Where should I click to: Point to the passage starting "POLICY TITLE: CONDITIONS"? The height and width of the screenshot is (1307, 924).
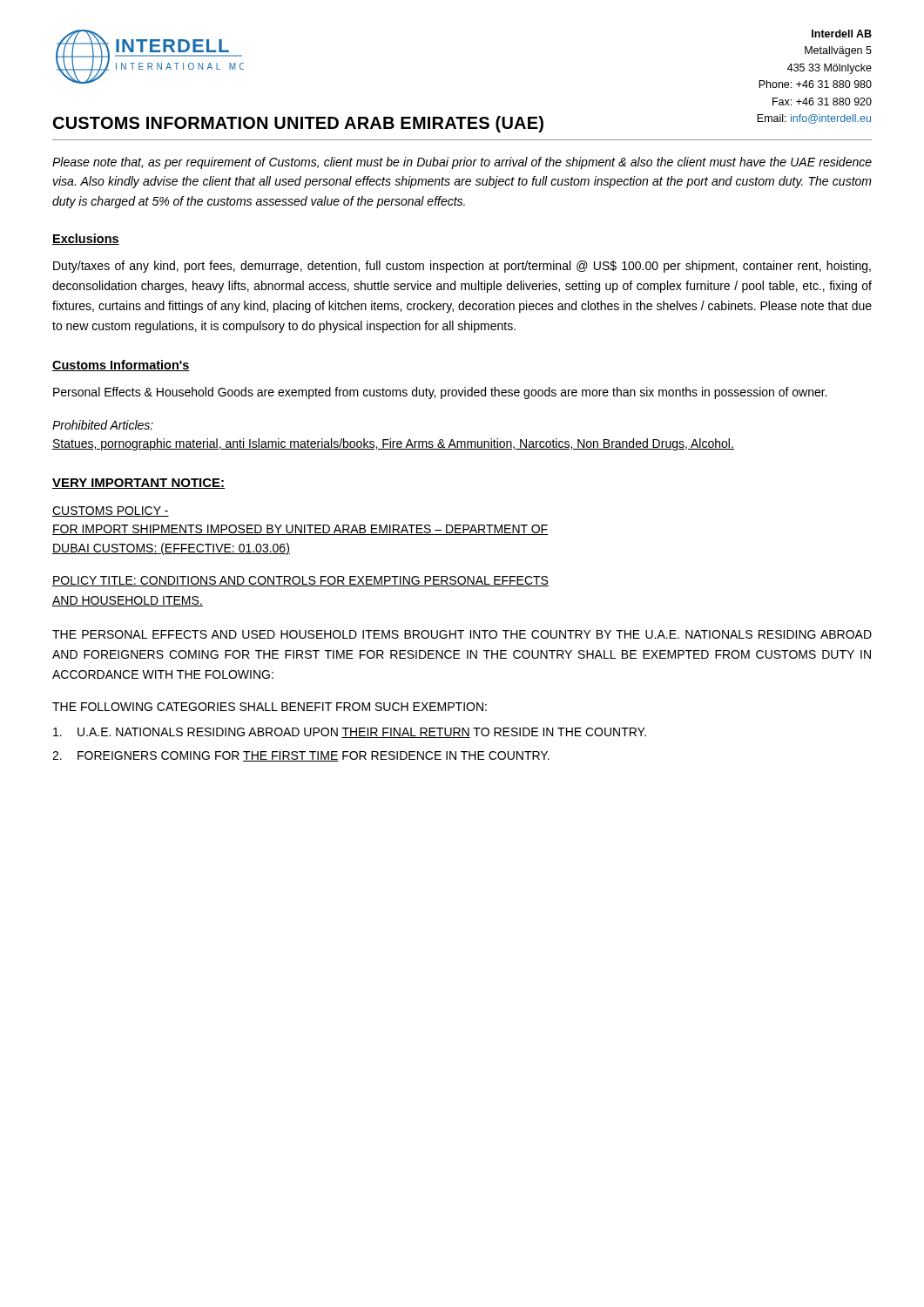[x=300, y=590]
